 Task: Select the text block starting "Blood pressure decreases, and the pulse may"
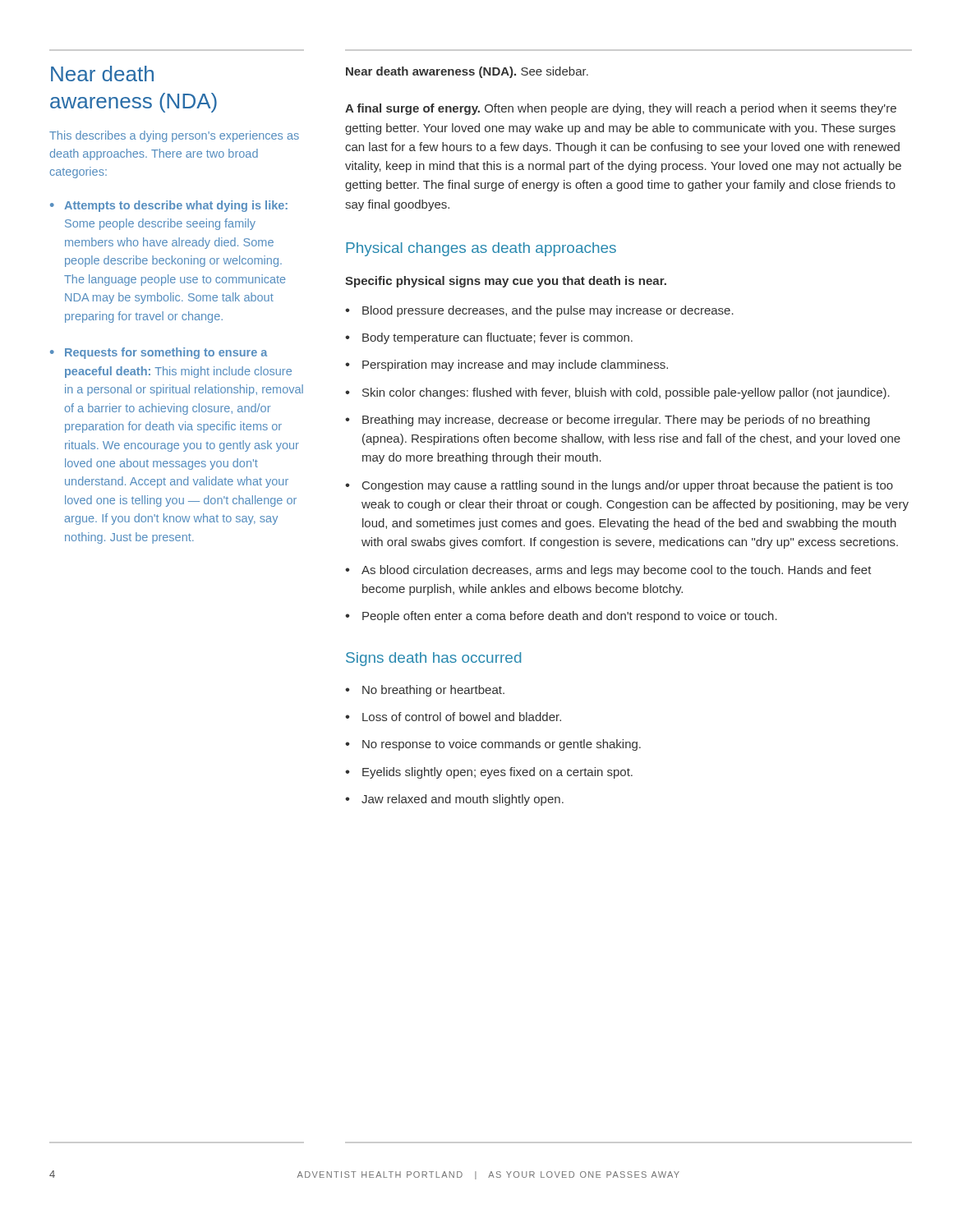pos(548,310)
